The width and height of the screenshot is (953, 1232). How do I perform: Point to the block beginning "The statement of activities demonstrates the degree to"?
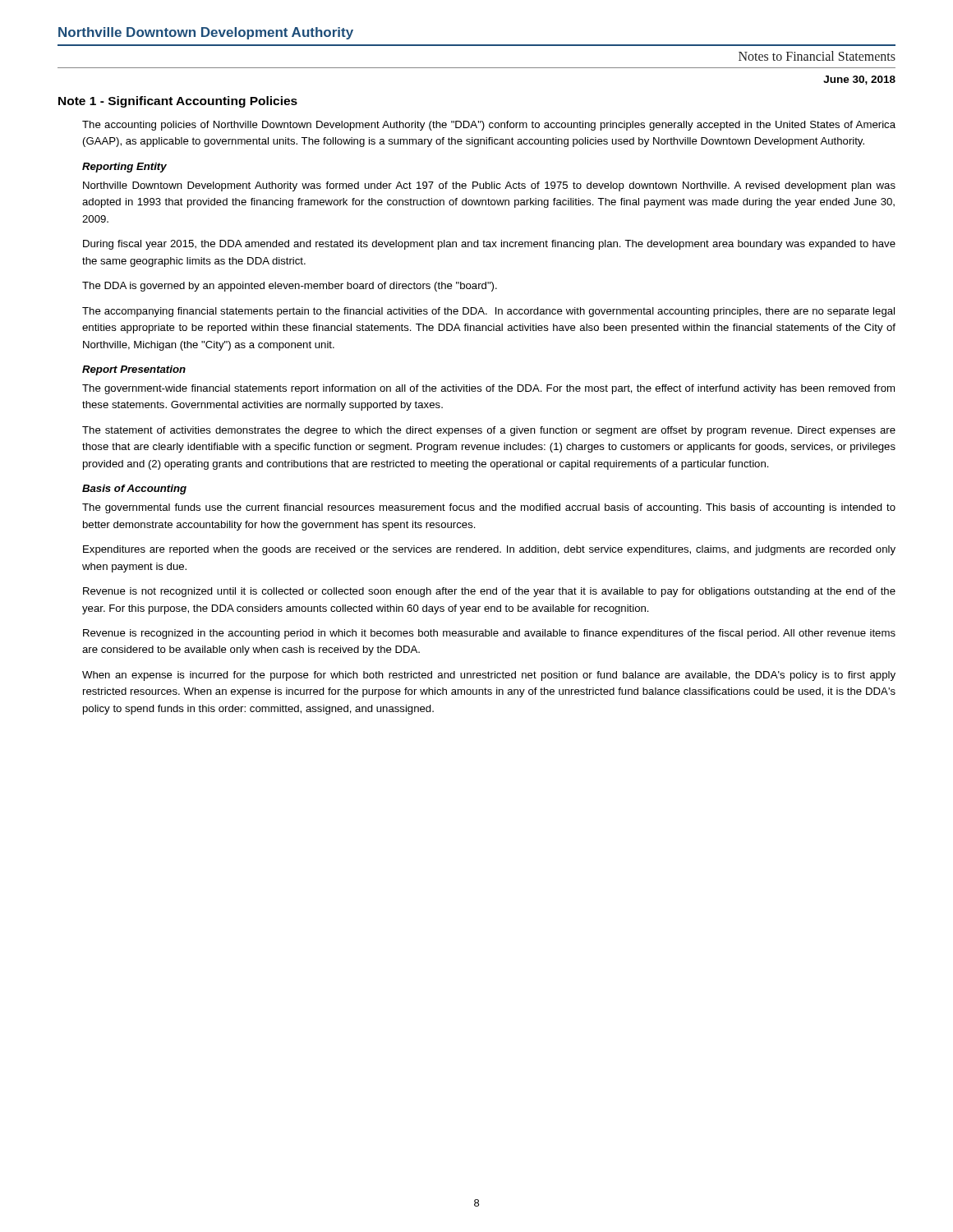[489, 447]
